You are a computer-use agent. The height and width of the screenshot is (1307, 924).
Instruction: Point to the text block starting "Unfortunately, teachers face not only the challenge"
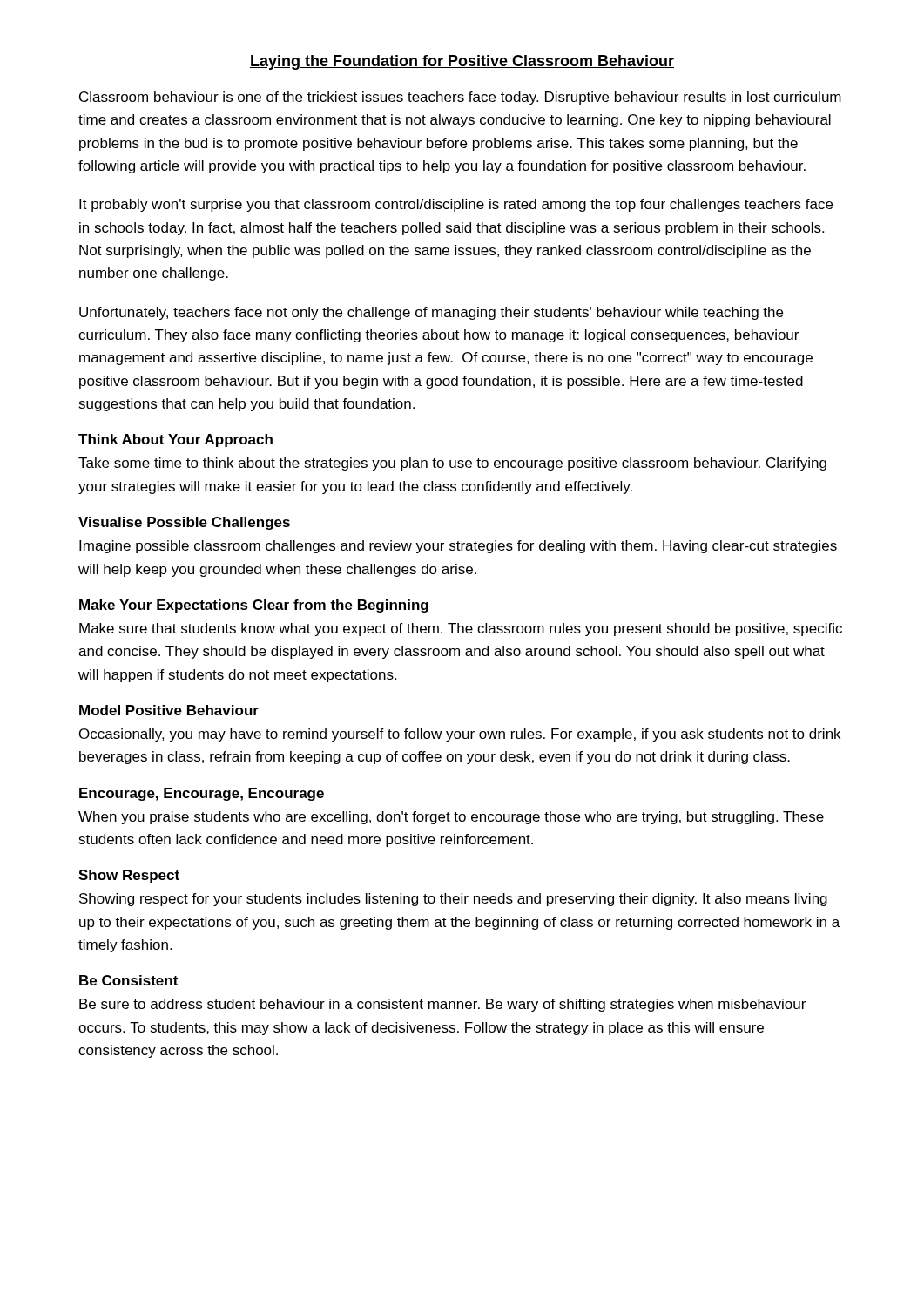pos(446,358)
